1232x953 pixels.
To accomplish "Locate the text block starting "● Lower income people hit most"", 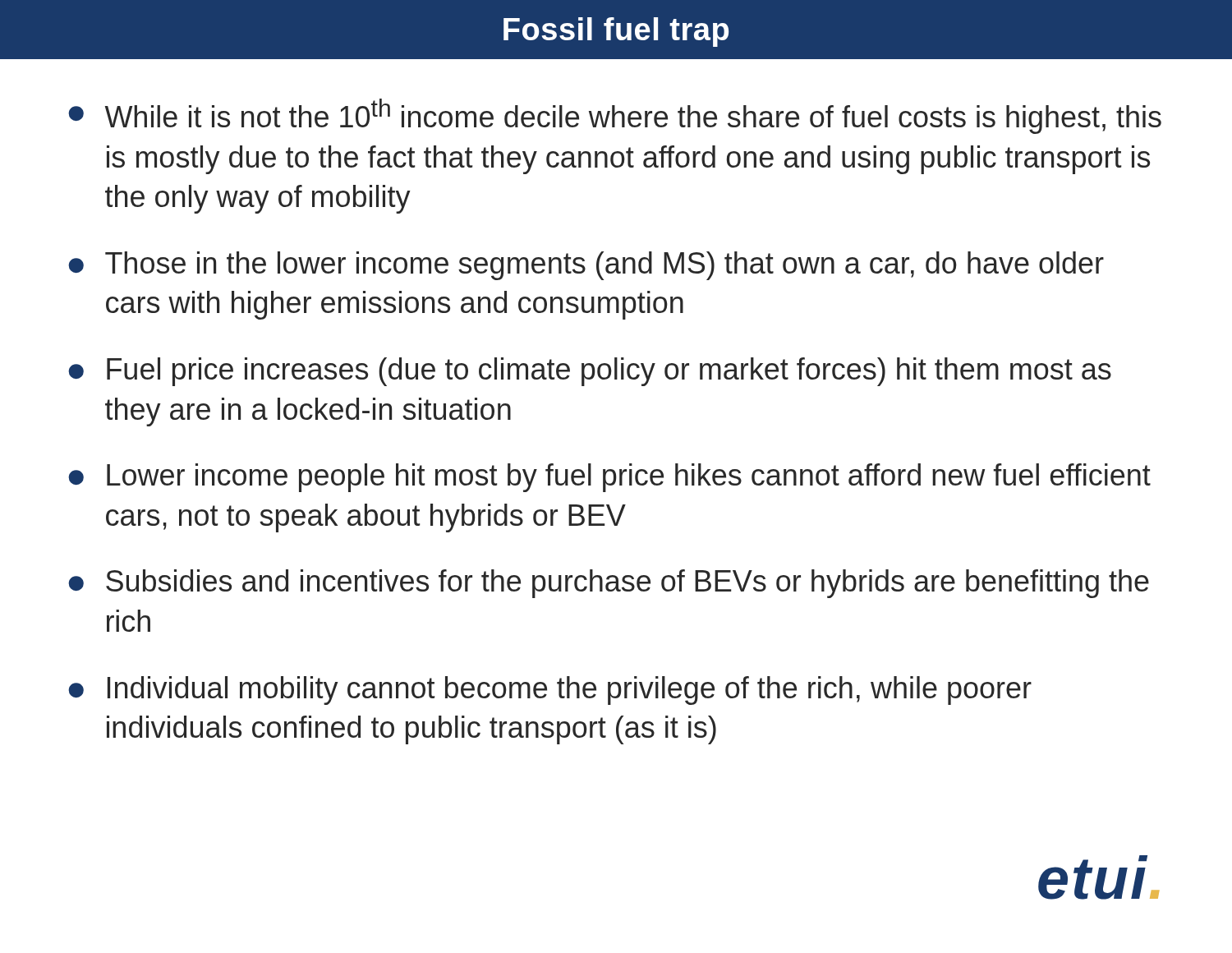I will (x=616, y=496).
